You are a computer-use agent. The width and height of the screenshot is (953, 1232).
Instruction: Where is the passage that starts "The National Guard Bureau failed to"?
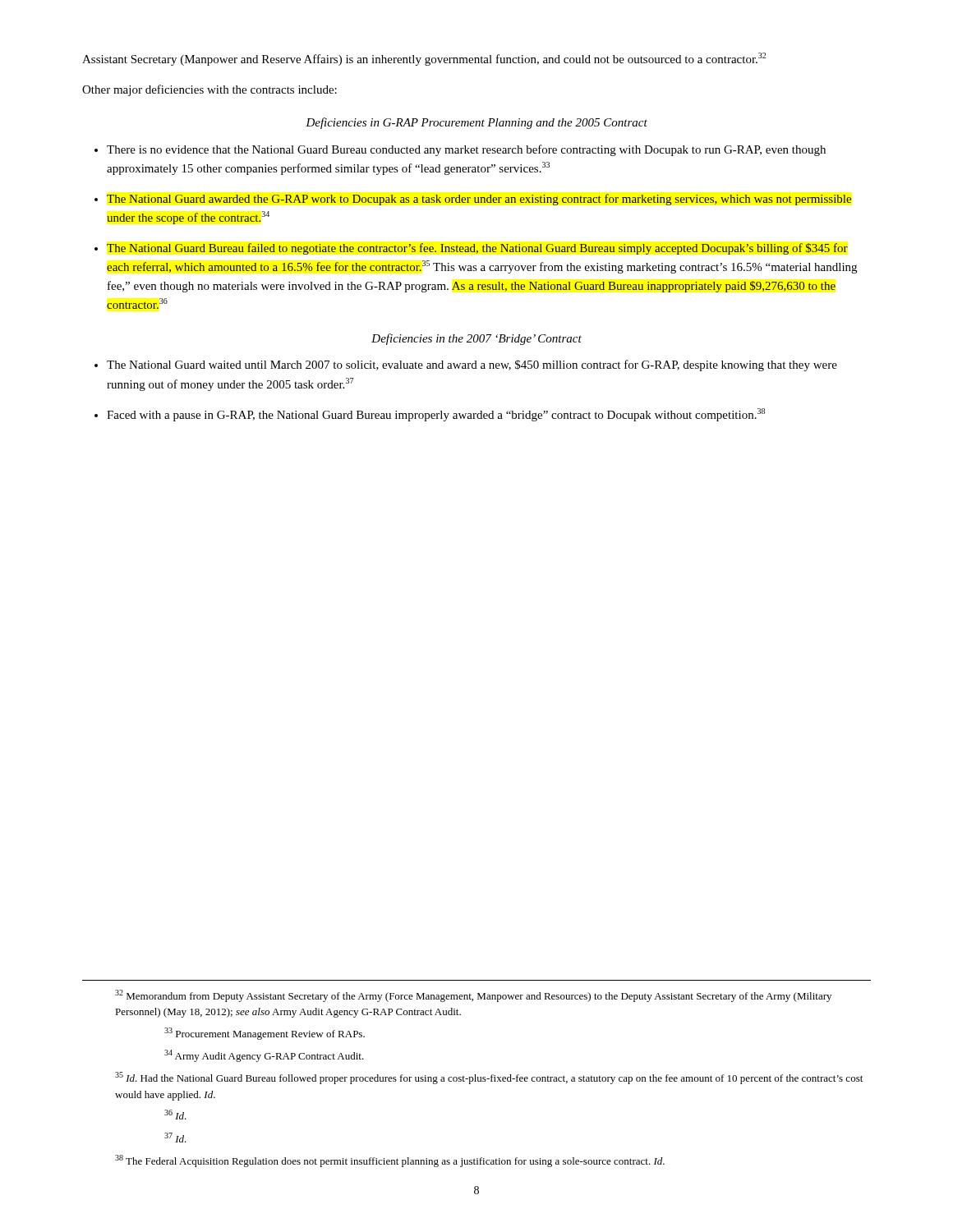click(x=482, y=276)
